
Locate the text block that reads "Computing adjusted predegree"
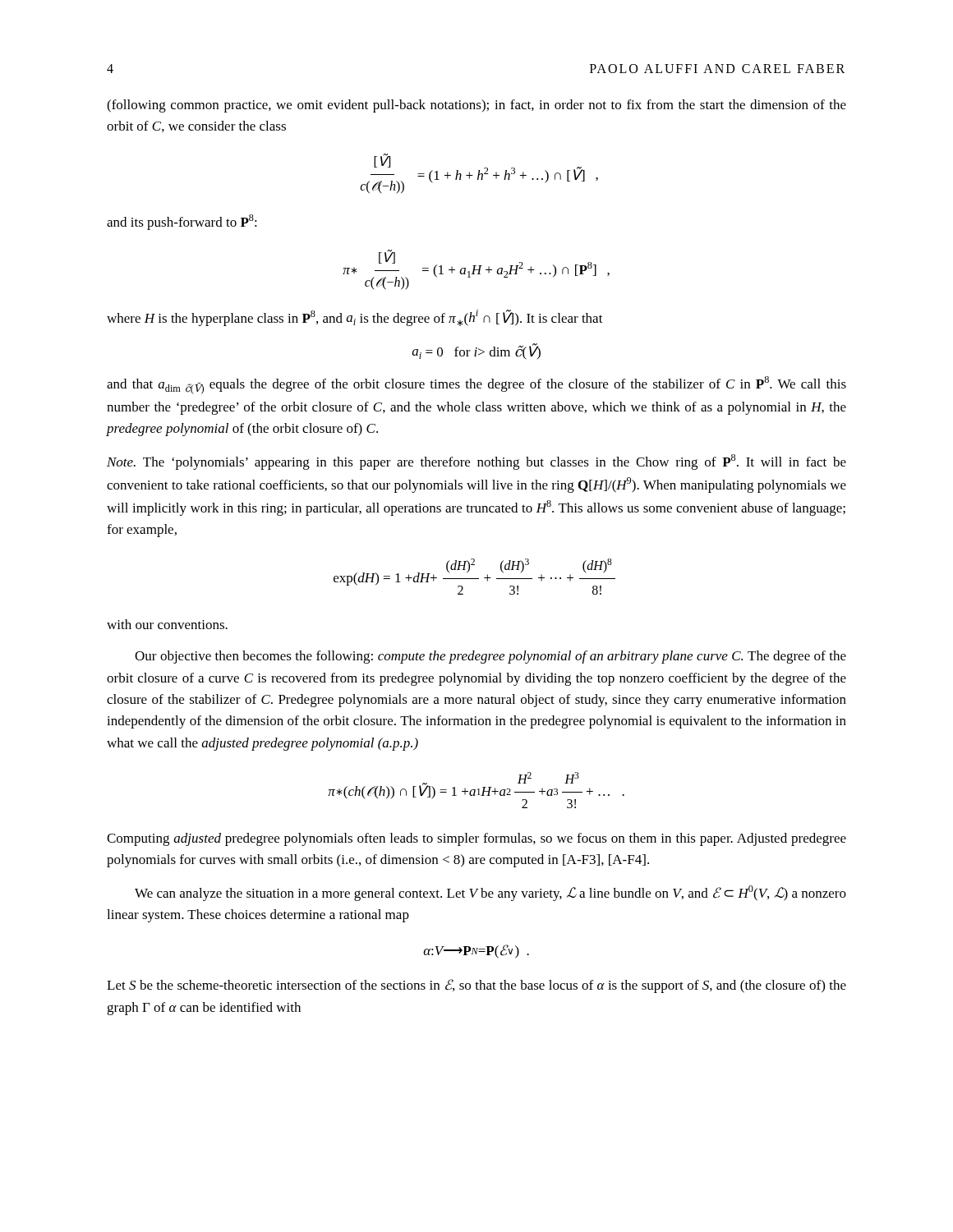(x=476, y=850)
